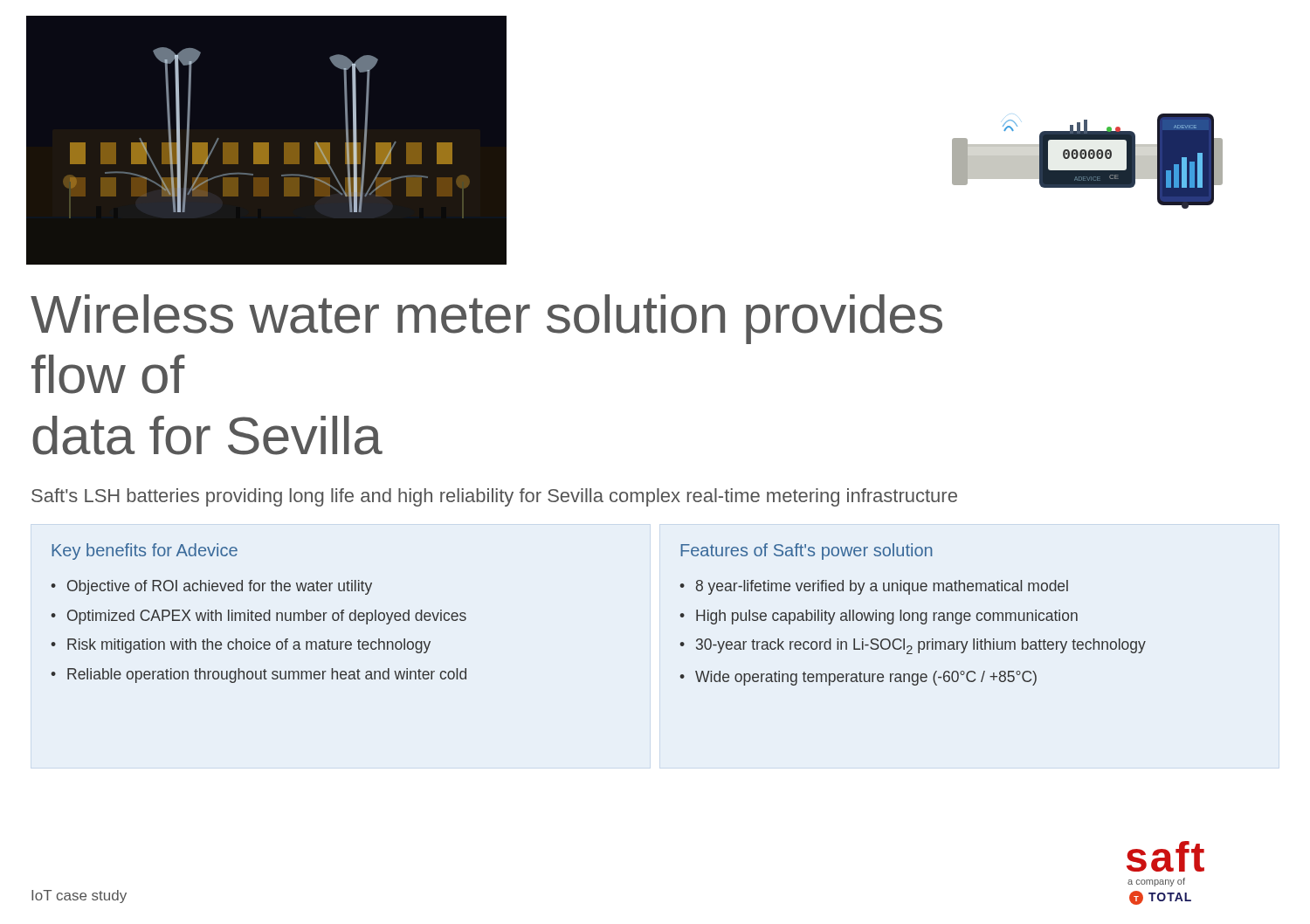Point to the passage starting "Reliable operation throughout summer heat and winter"
1310x924 pixels.
(267, 674)
